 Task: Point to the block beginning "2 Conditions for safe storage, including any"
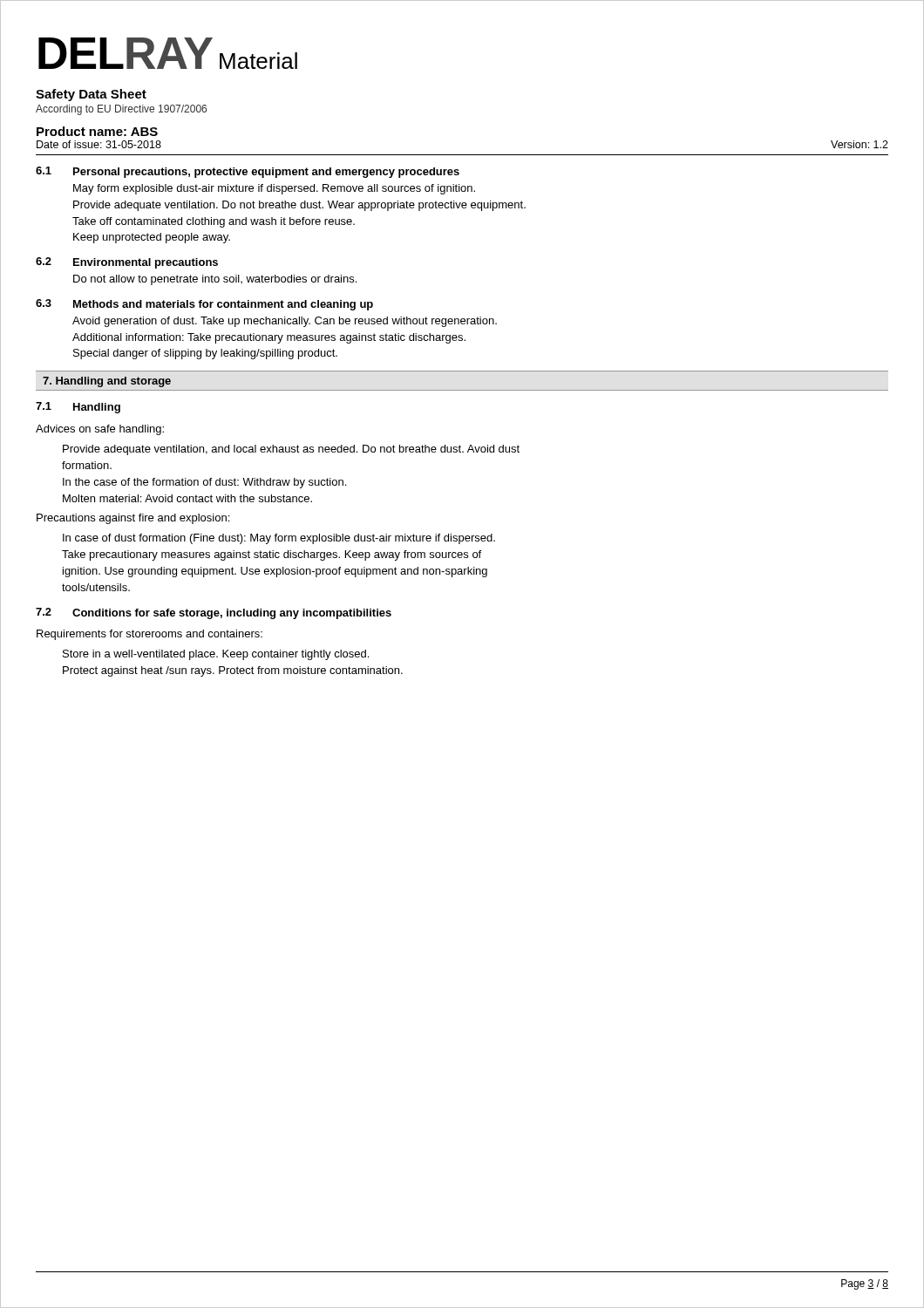click(x=214, y=613)
